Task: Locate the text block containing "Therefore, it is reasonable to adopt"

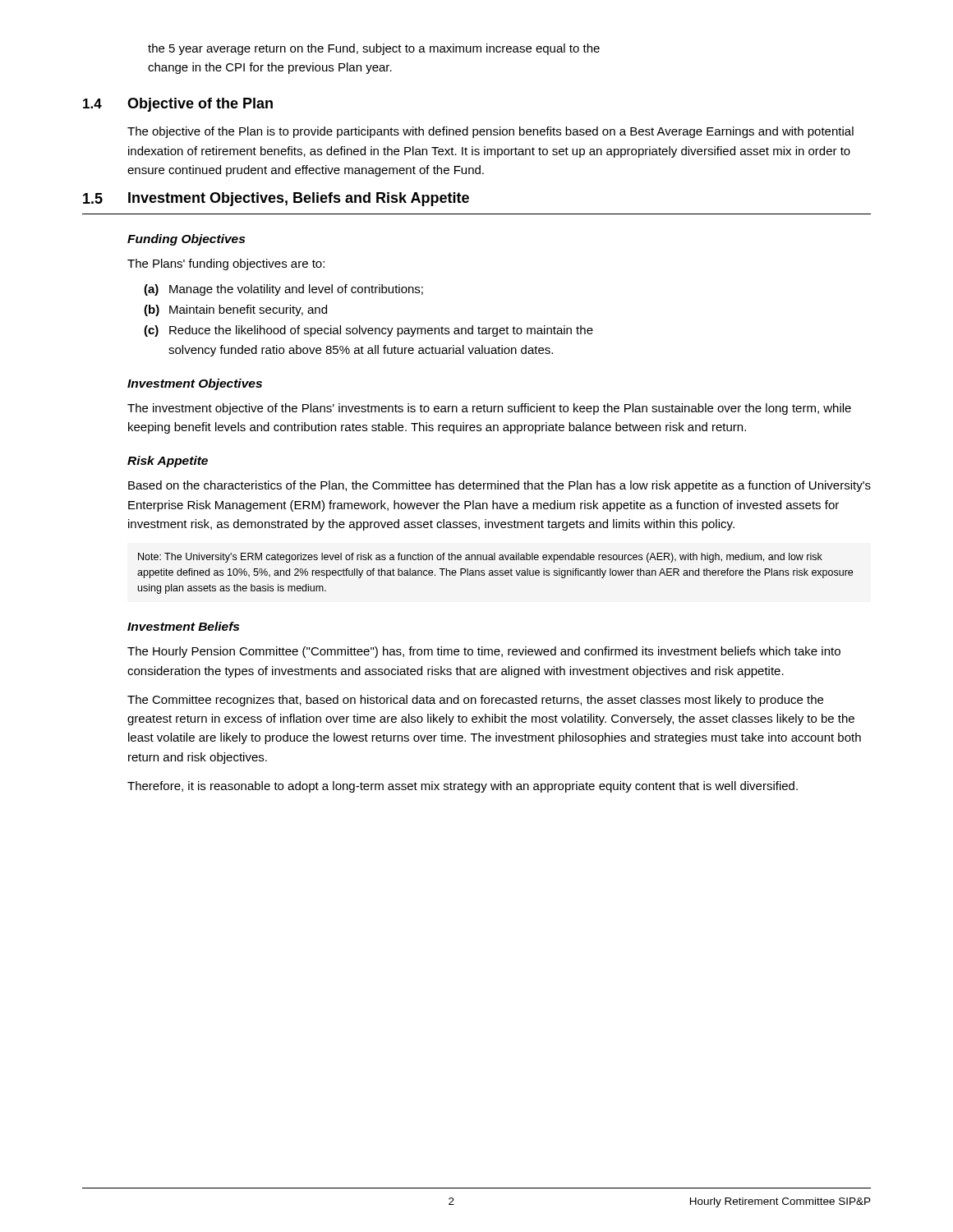Action: point(463,785)
